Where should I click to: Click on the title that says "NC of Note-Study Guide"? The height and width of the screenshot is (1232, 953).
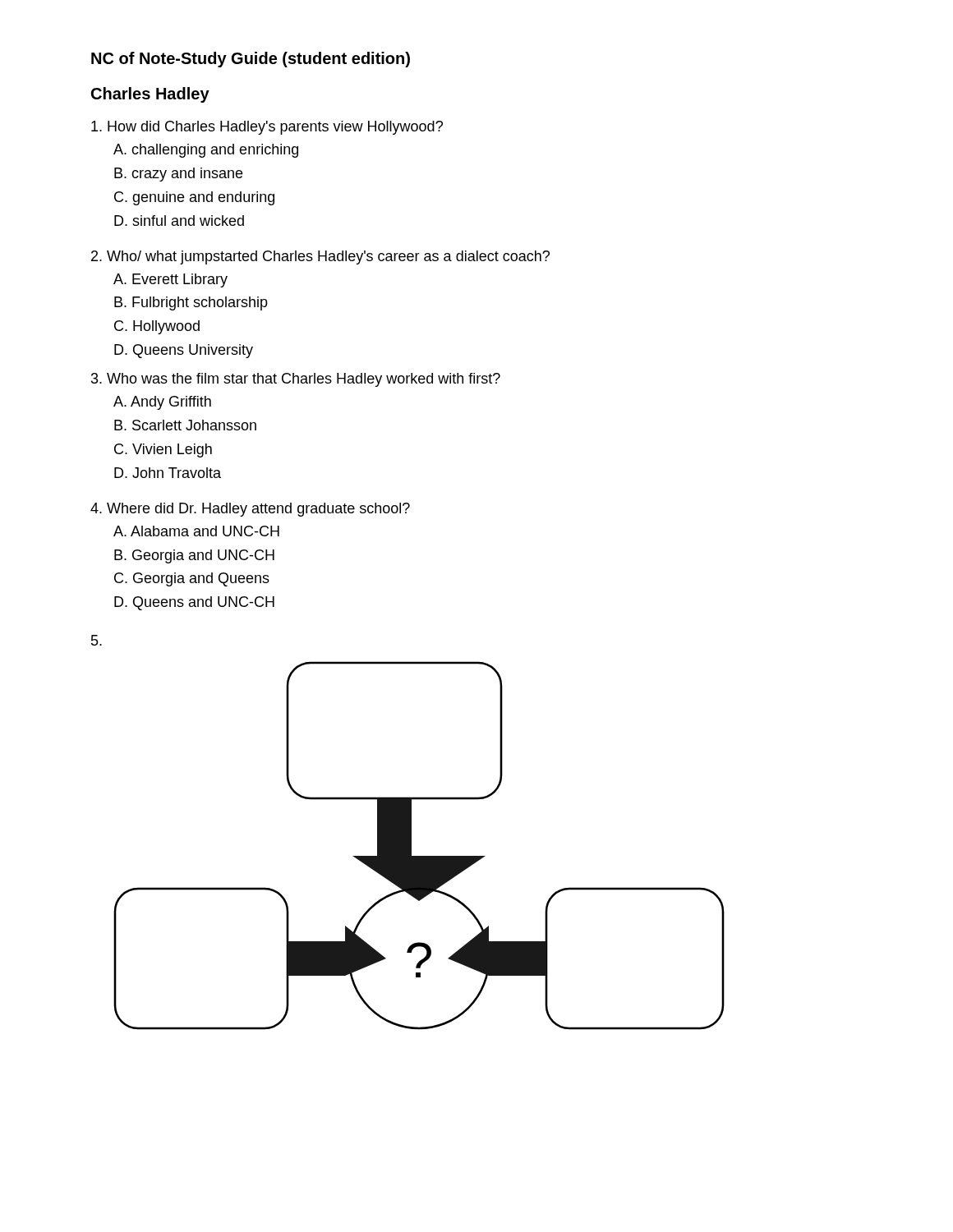click(x=251, y=58)
